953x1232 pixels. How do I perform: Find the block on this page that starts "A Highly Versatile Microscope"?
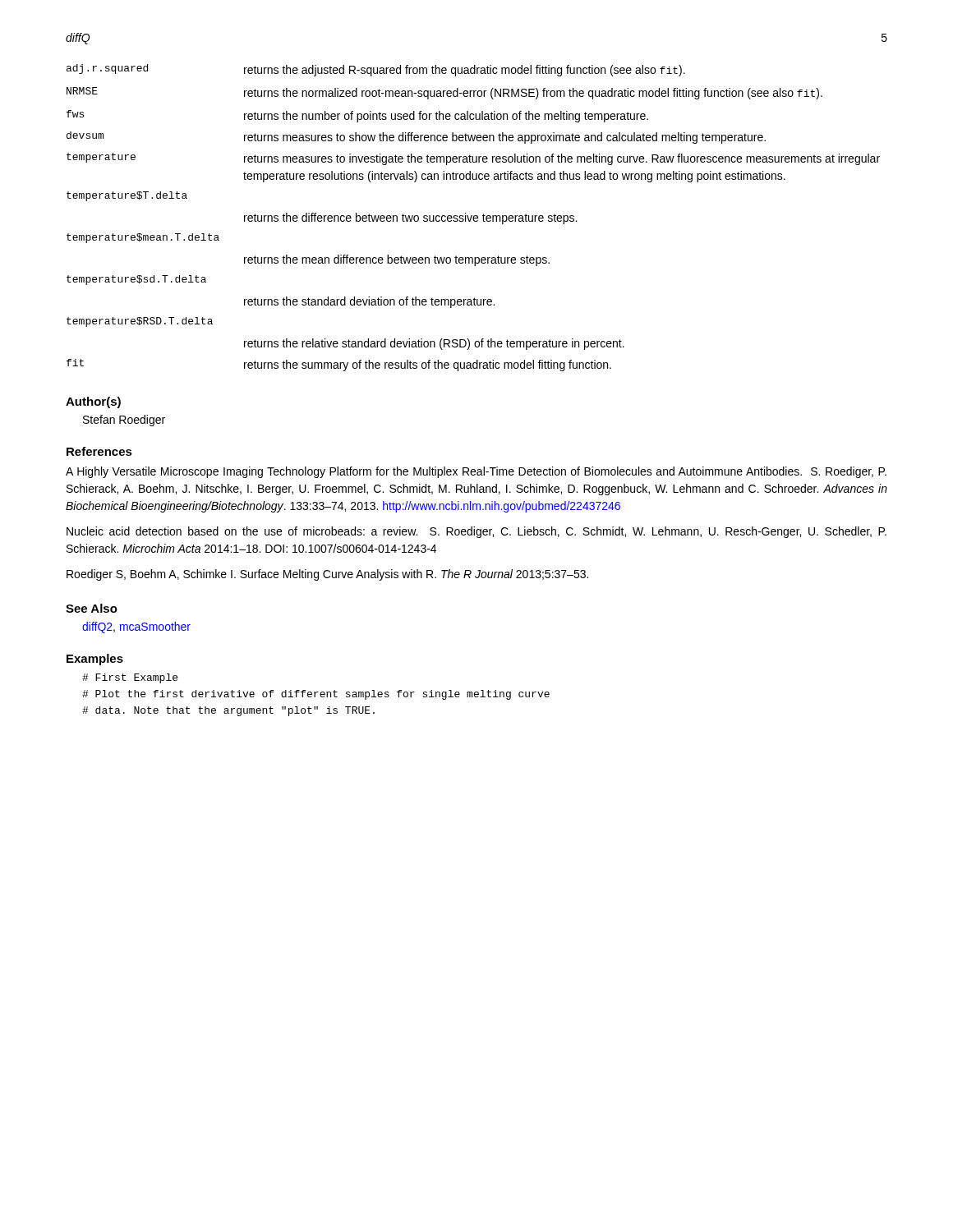[x=476, y=488]
